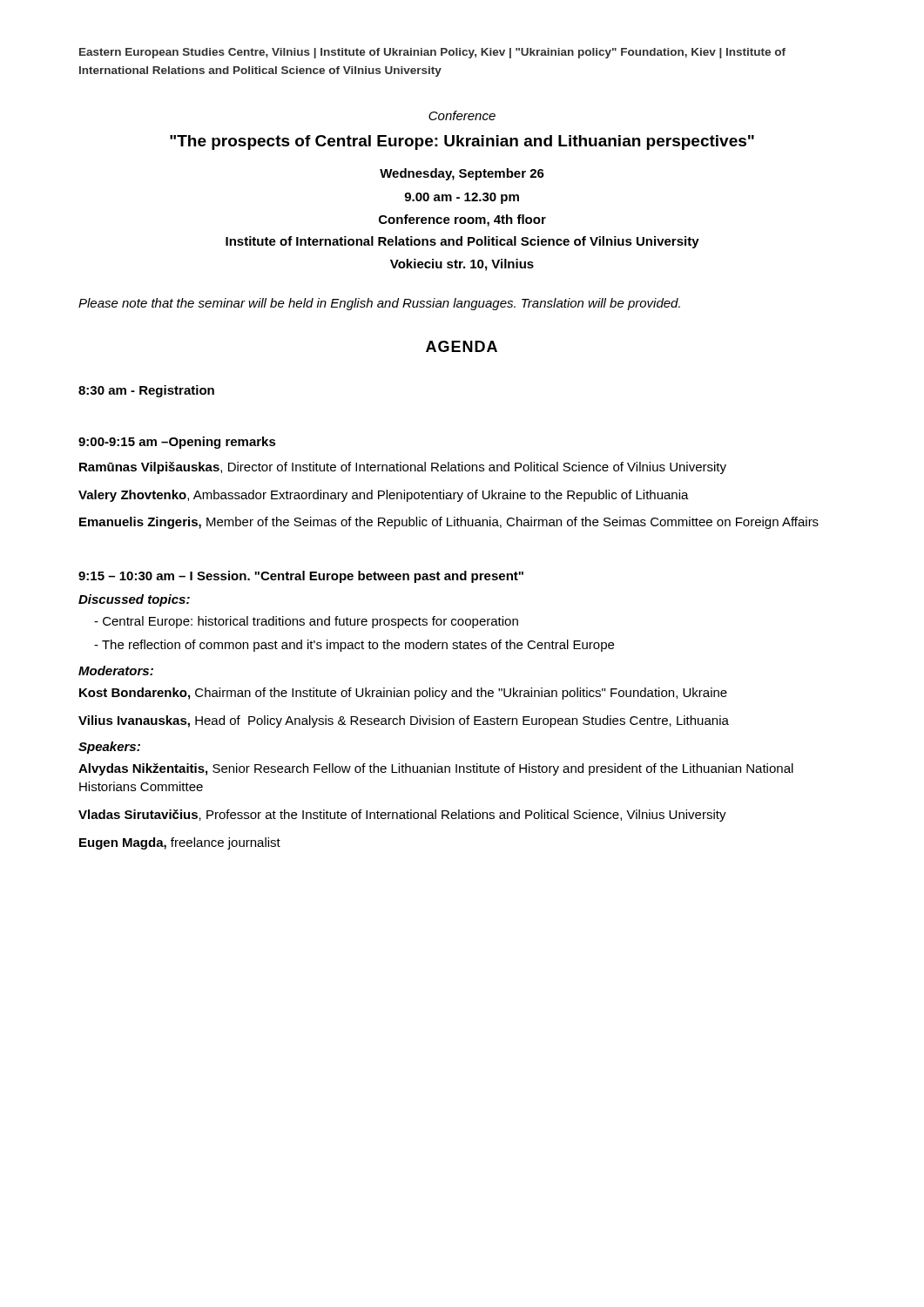Point to the passage starting "Central Europe: historical"
The height and width of the screenshot is (1307, 924).
pyautogui.click(x=306, y=621)
